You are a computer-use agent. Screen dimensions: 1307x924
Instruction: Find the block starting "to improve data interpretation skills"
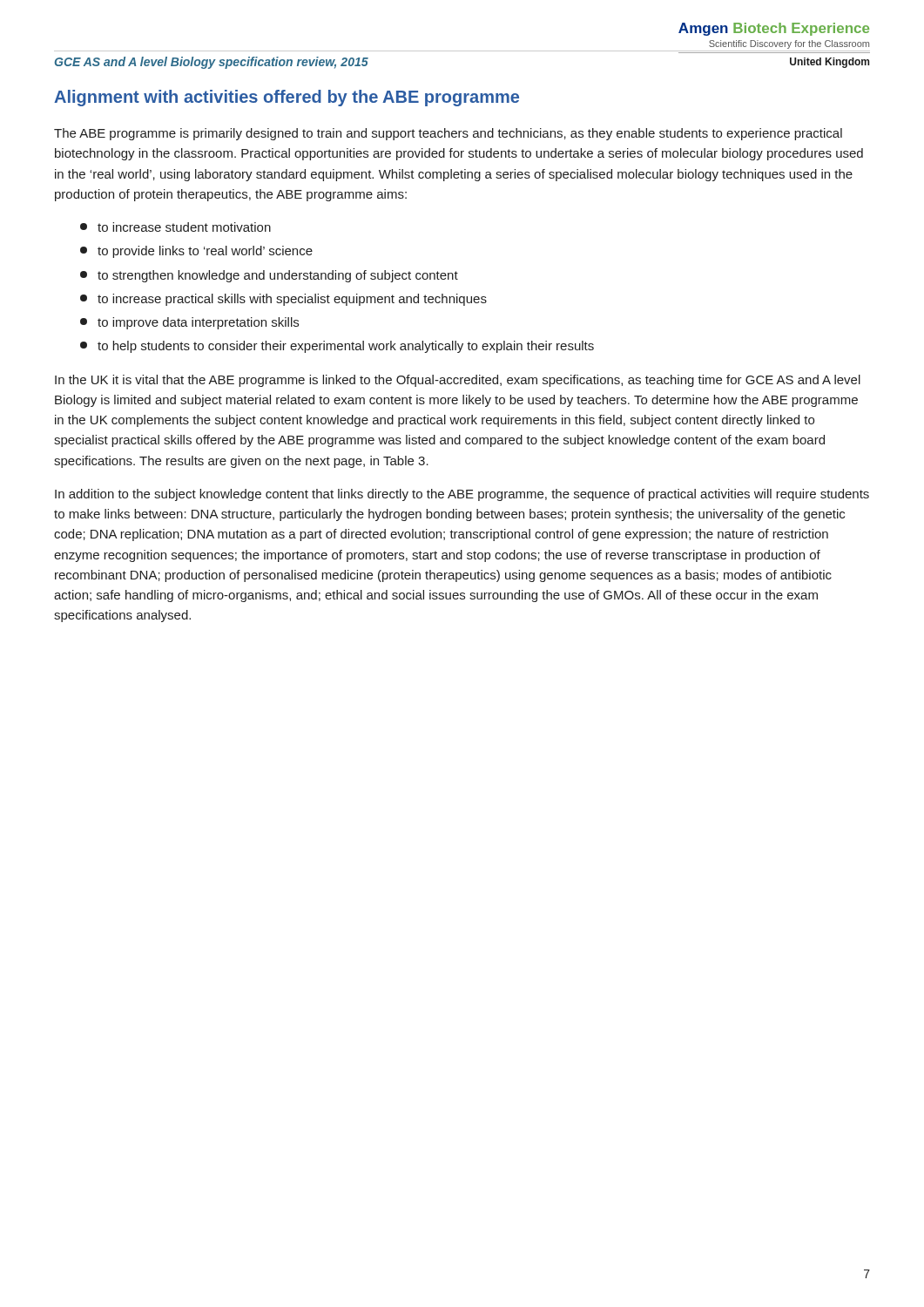189,323
